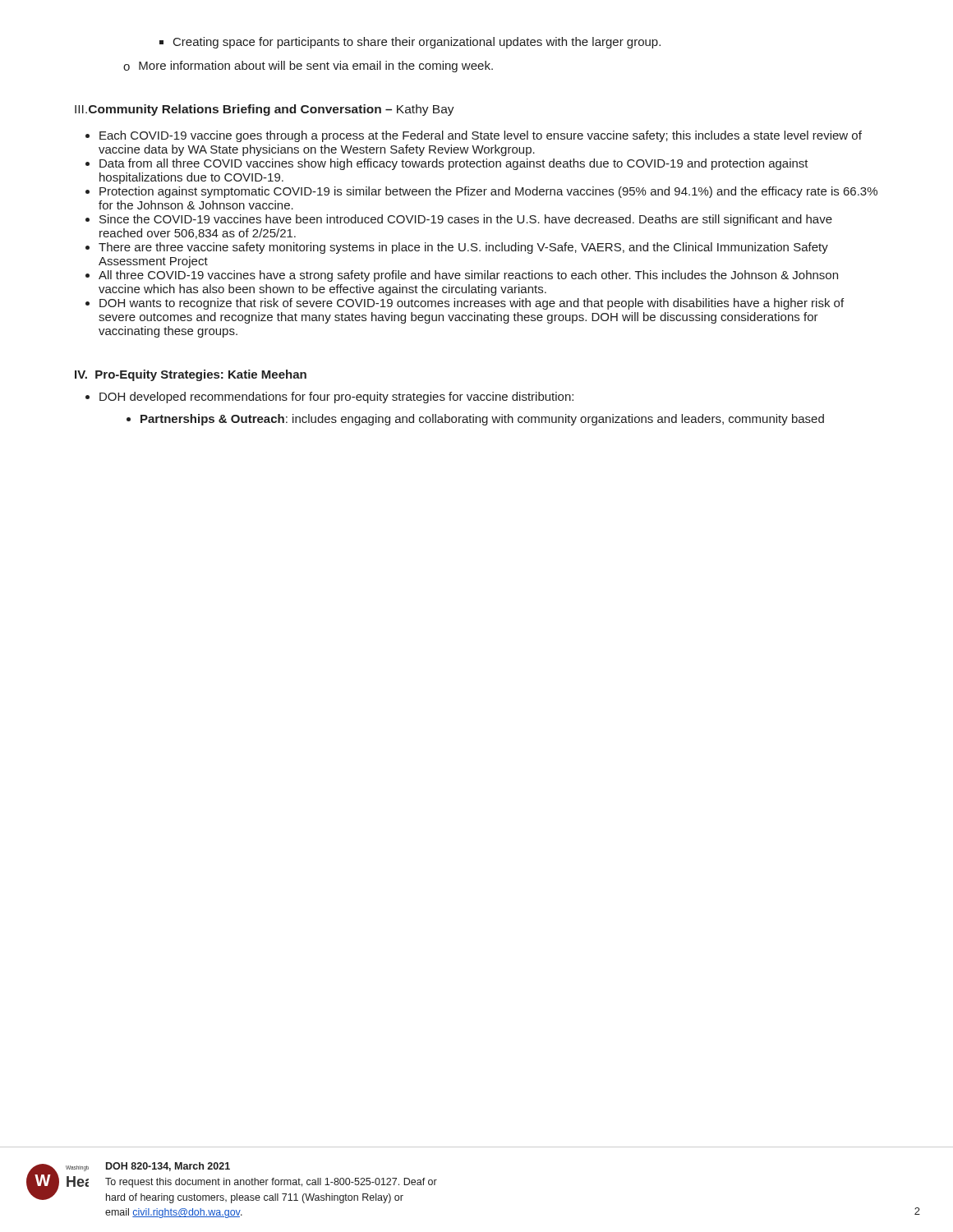Click the section header that begins "IV. Pro-Equity Strategies: Katie"

pyautogui.click(x=191, y=374)
